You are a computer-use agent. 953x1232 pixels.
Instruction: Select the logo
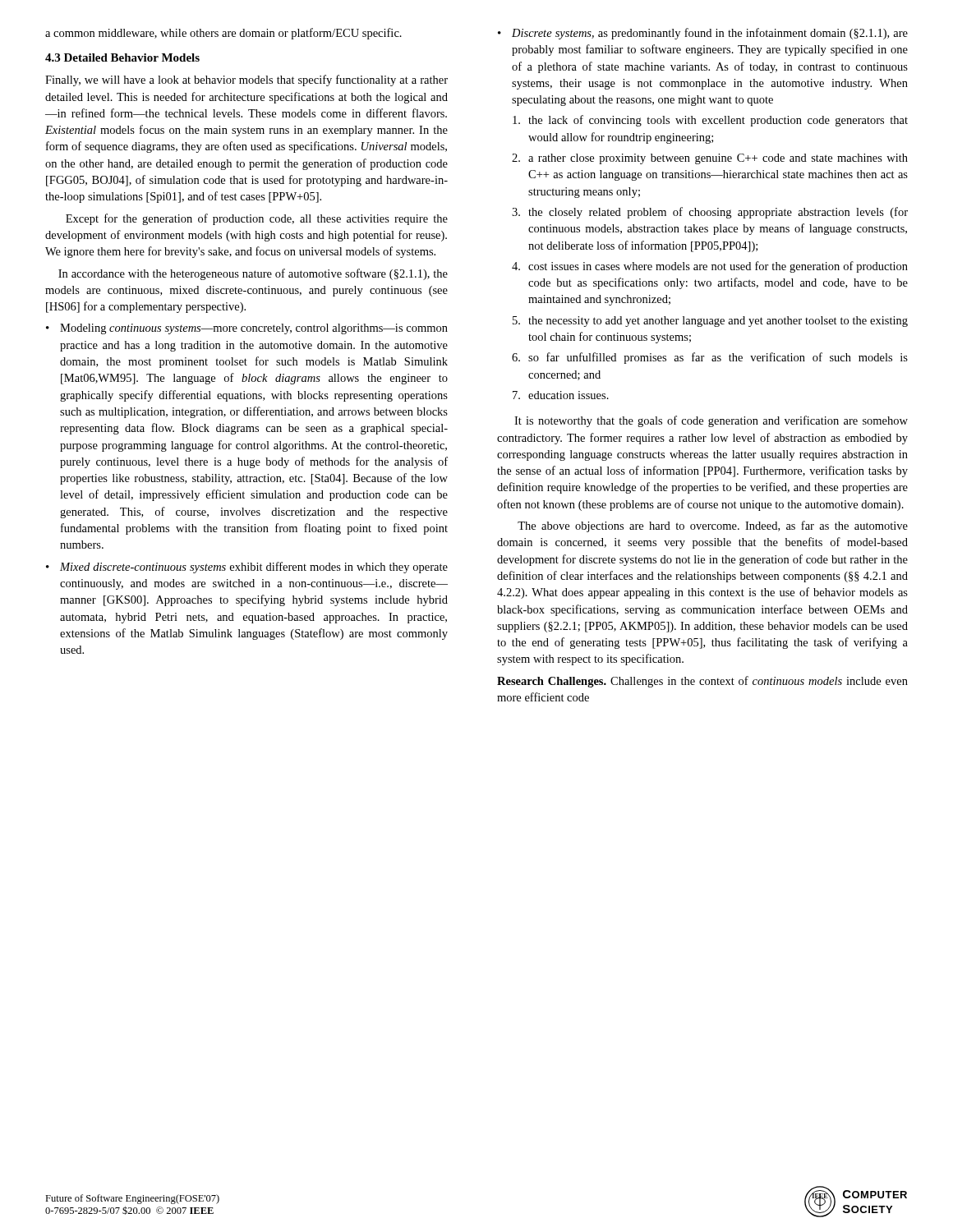tap(856, 1202)
